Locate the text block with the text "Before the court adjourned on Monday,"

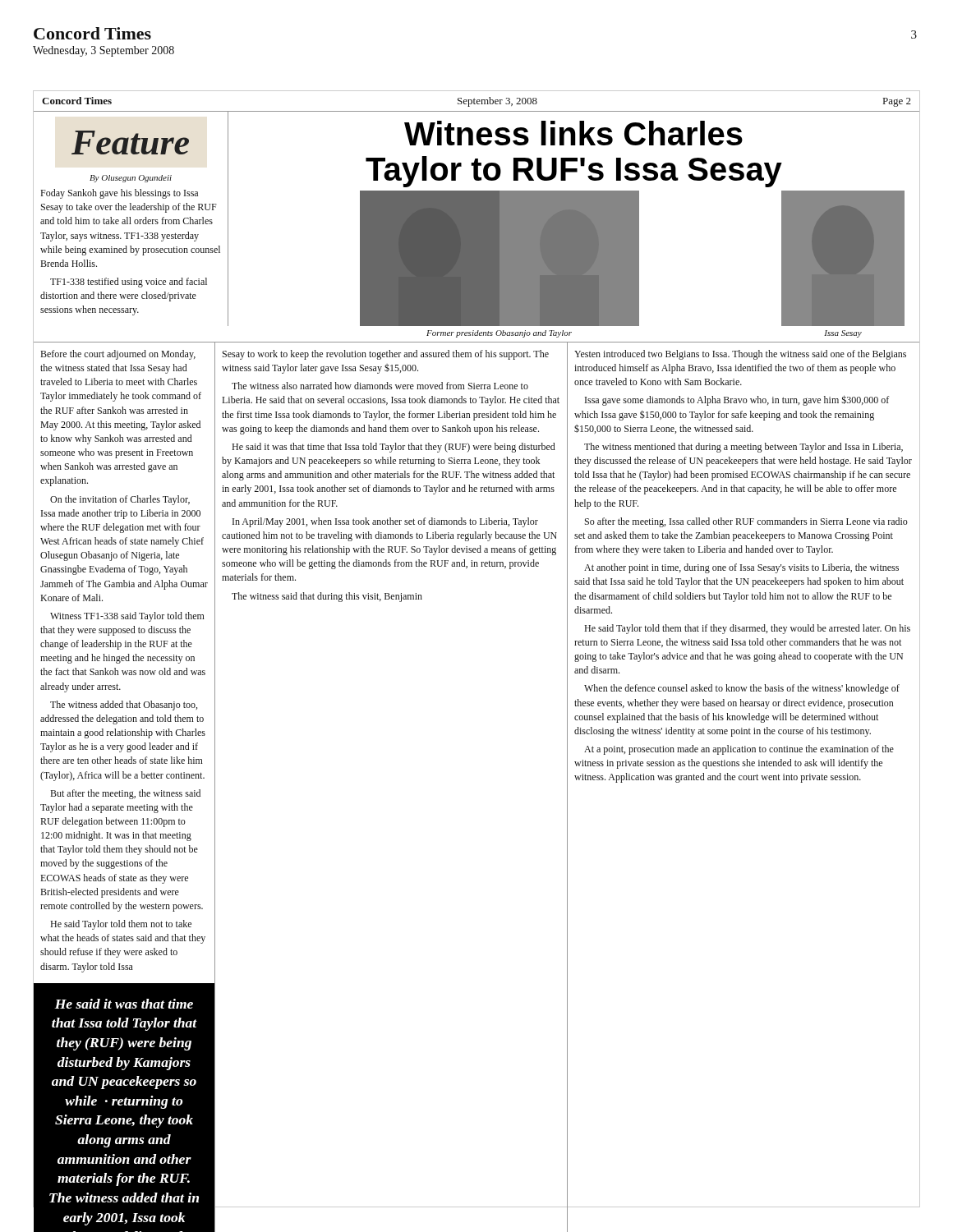tap(124, 661)
